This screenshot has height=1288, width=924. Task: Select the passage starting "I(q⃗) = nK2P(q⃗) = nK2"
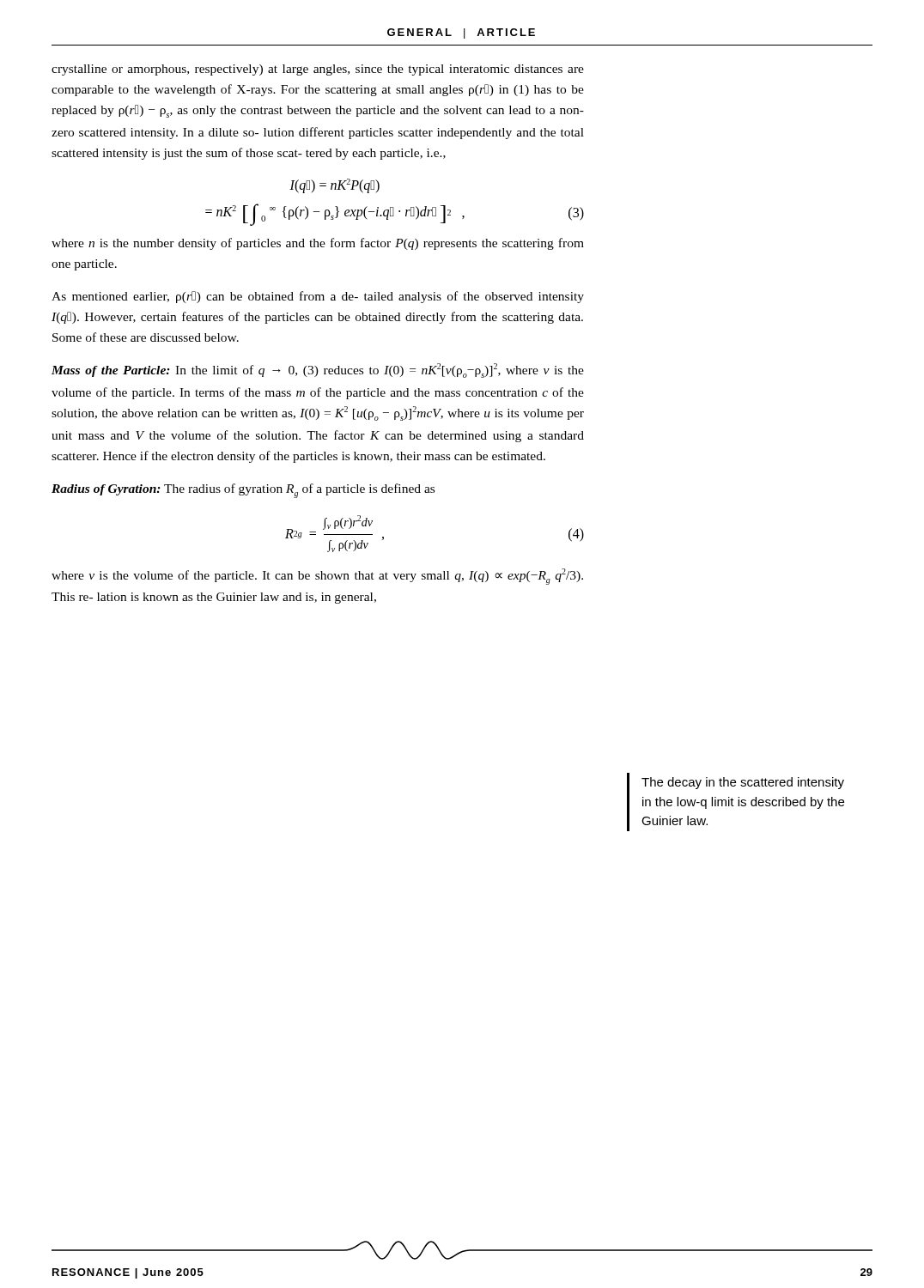coord(335,200)
